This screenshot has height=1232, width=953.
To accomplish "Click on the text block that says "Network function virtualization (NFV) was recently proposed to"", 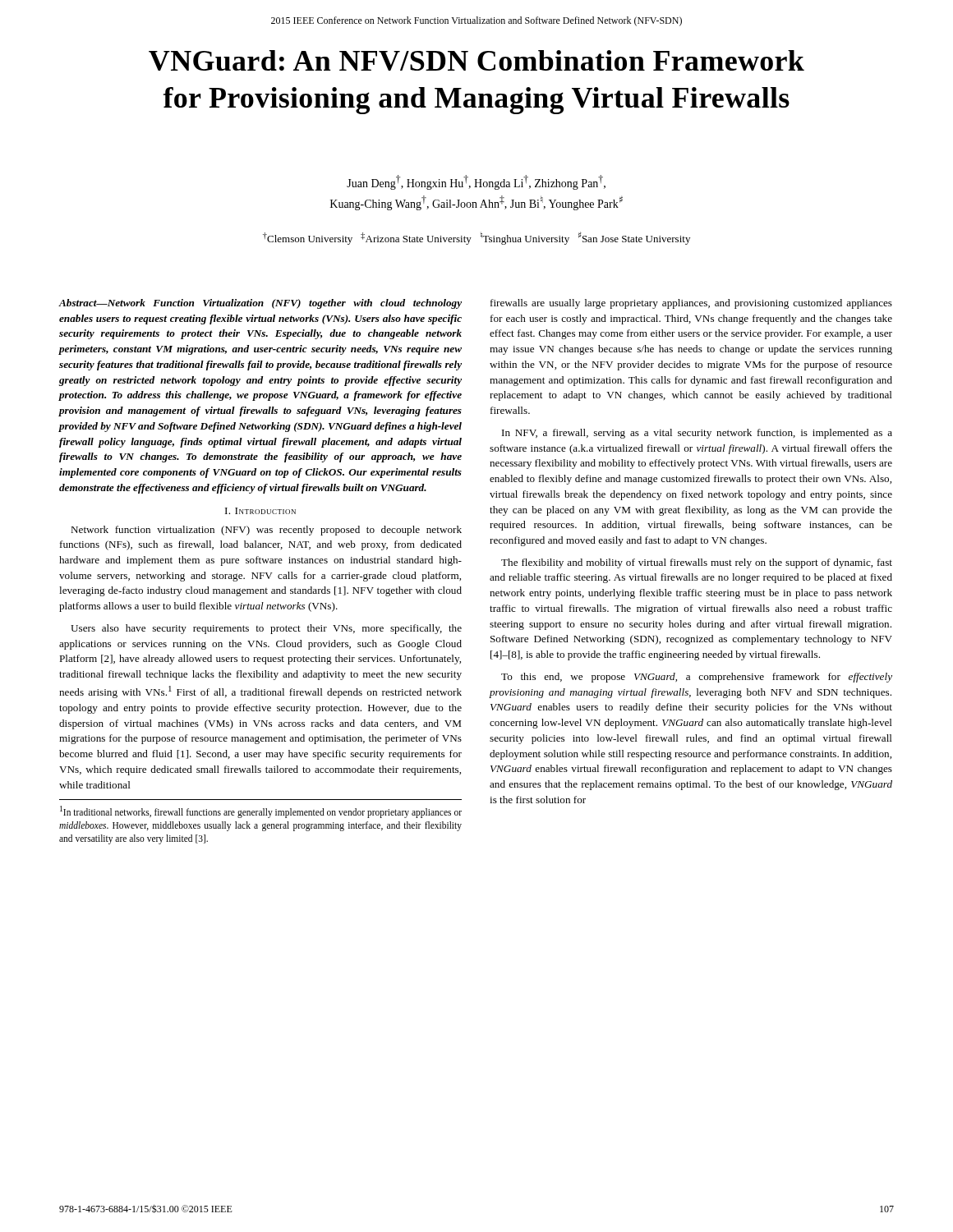I will 260,567.
